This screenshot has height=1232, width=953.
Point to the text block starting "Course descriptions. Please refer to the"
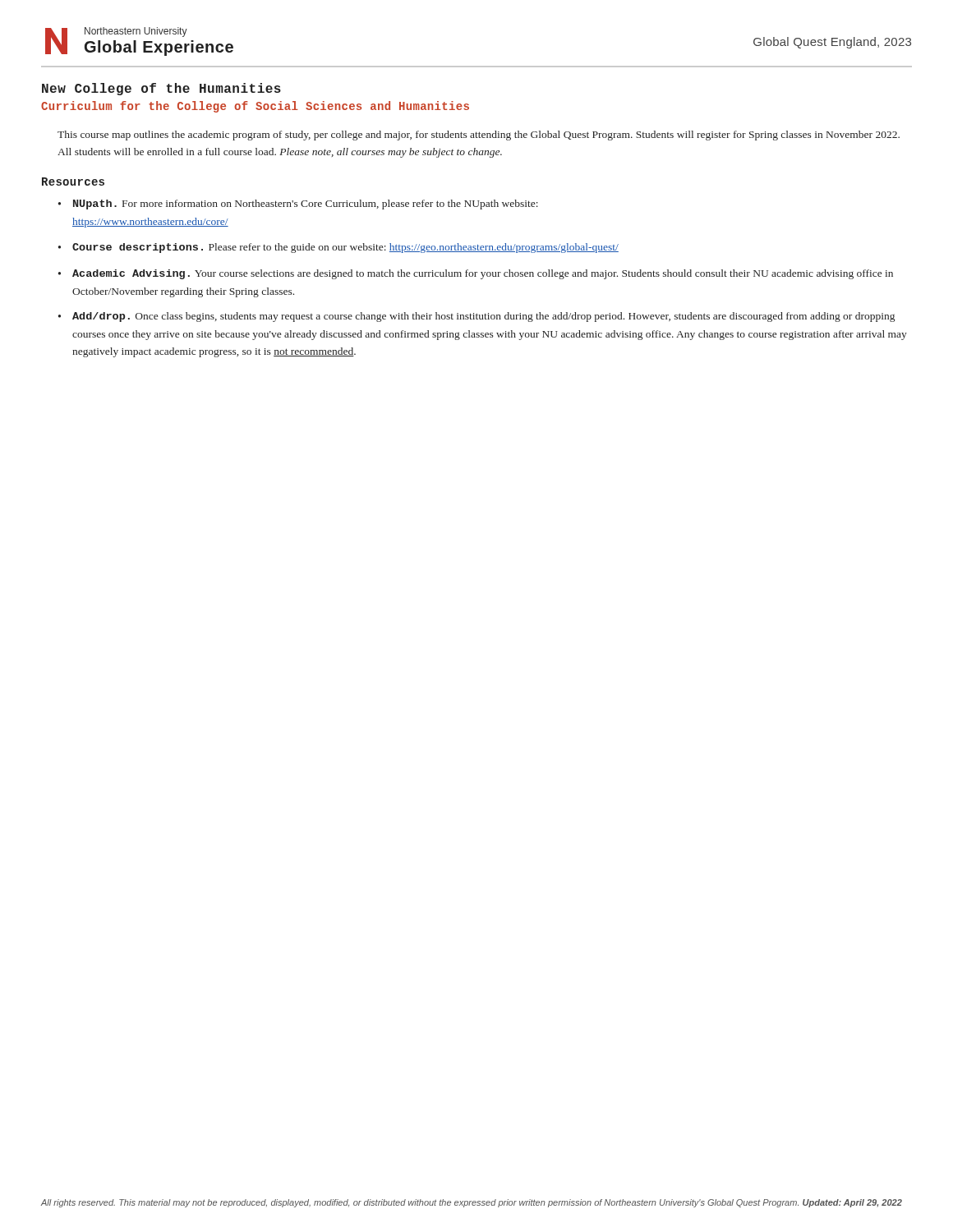[345, 247]
